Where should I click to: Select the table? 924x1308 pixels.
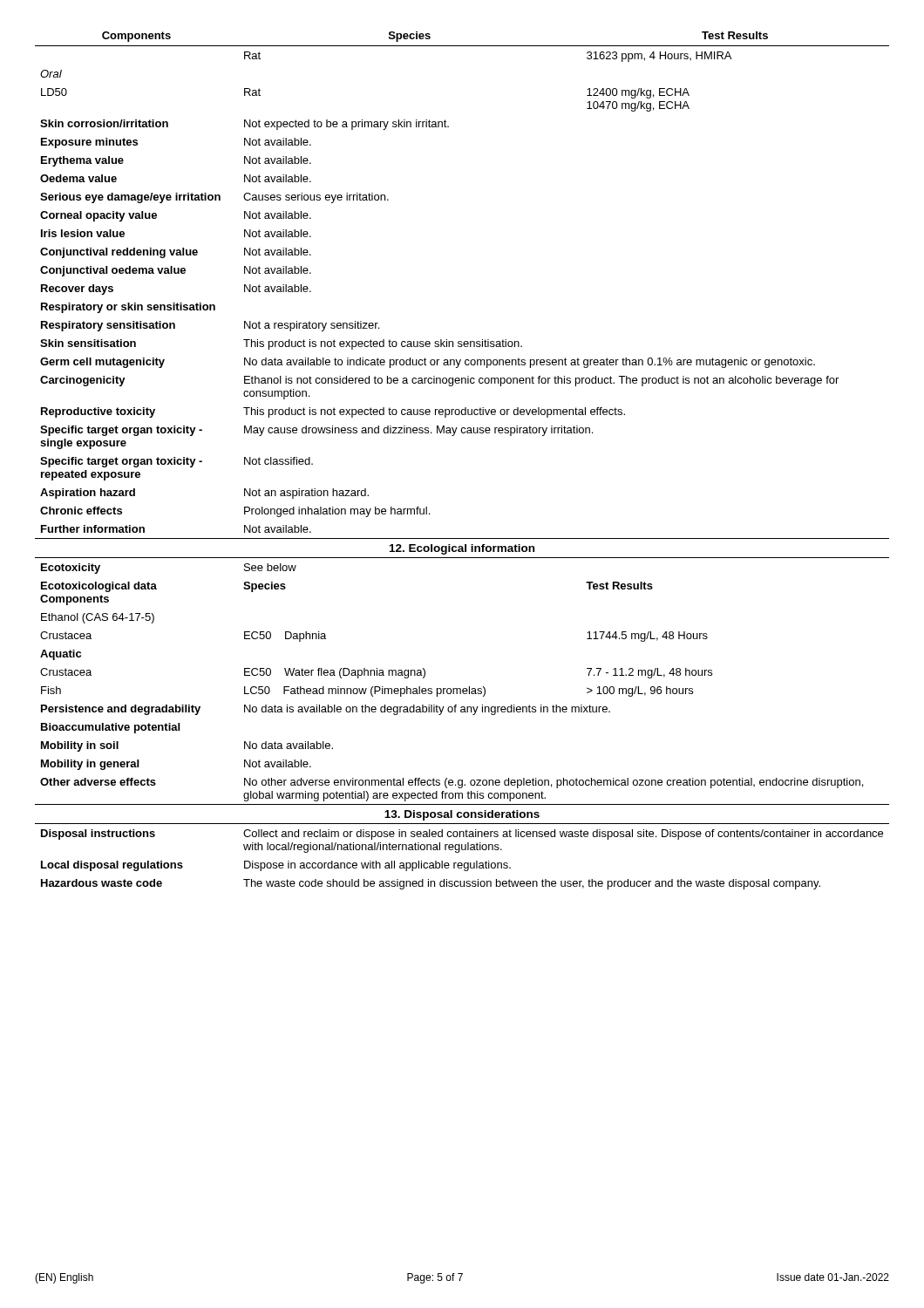click(462, 459)
